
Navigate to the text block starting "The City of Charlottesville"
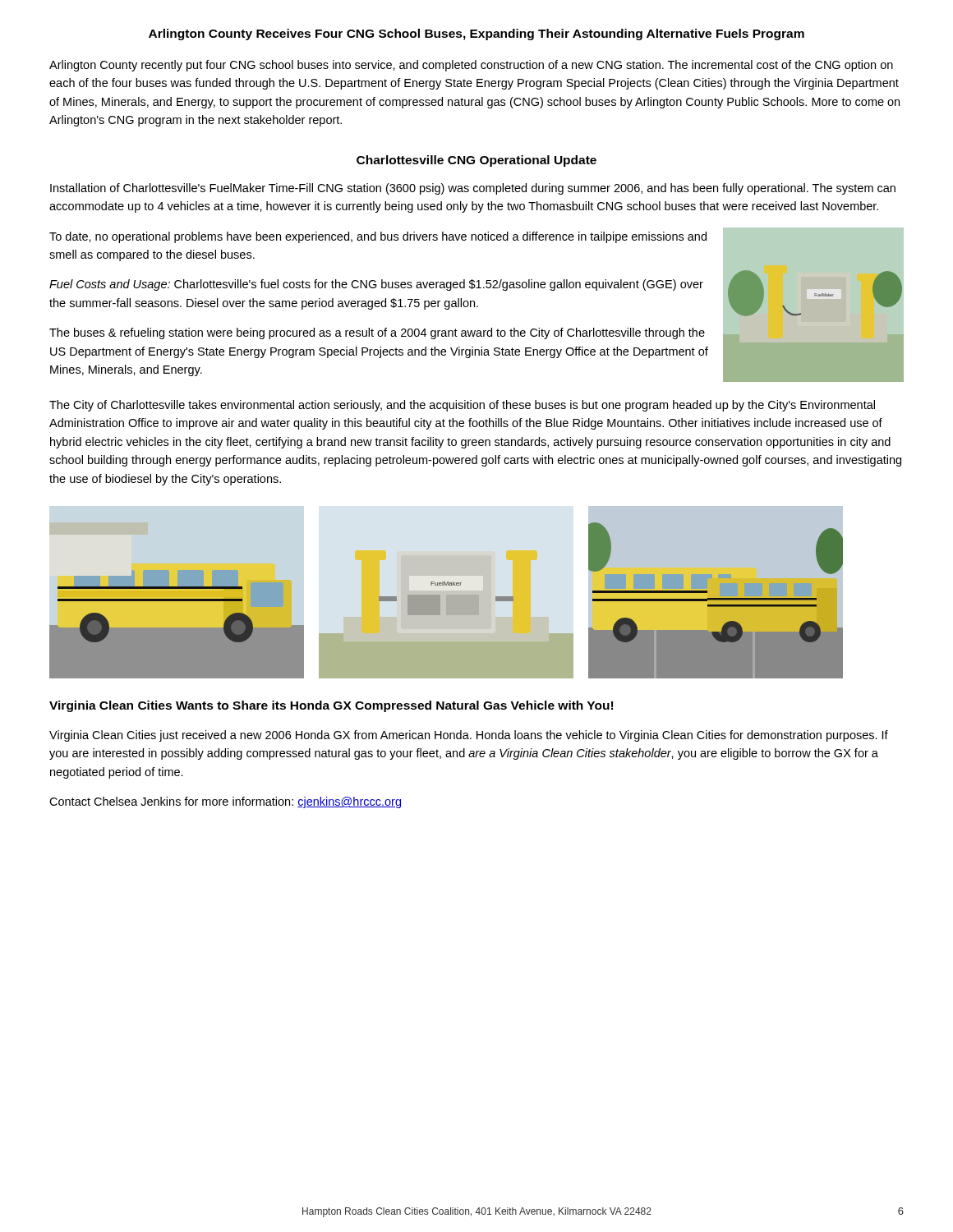pos(476,442)
